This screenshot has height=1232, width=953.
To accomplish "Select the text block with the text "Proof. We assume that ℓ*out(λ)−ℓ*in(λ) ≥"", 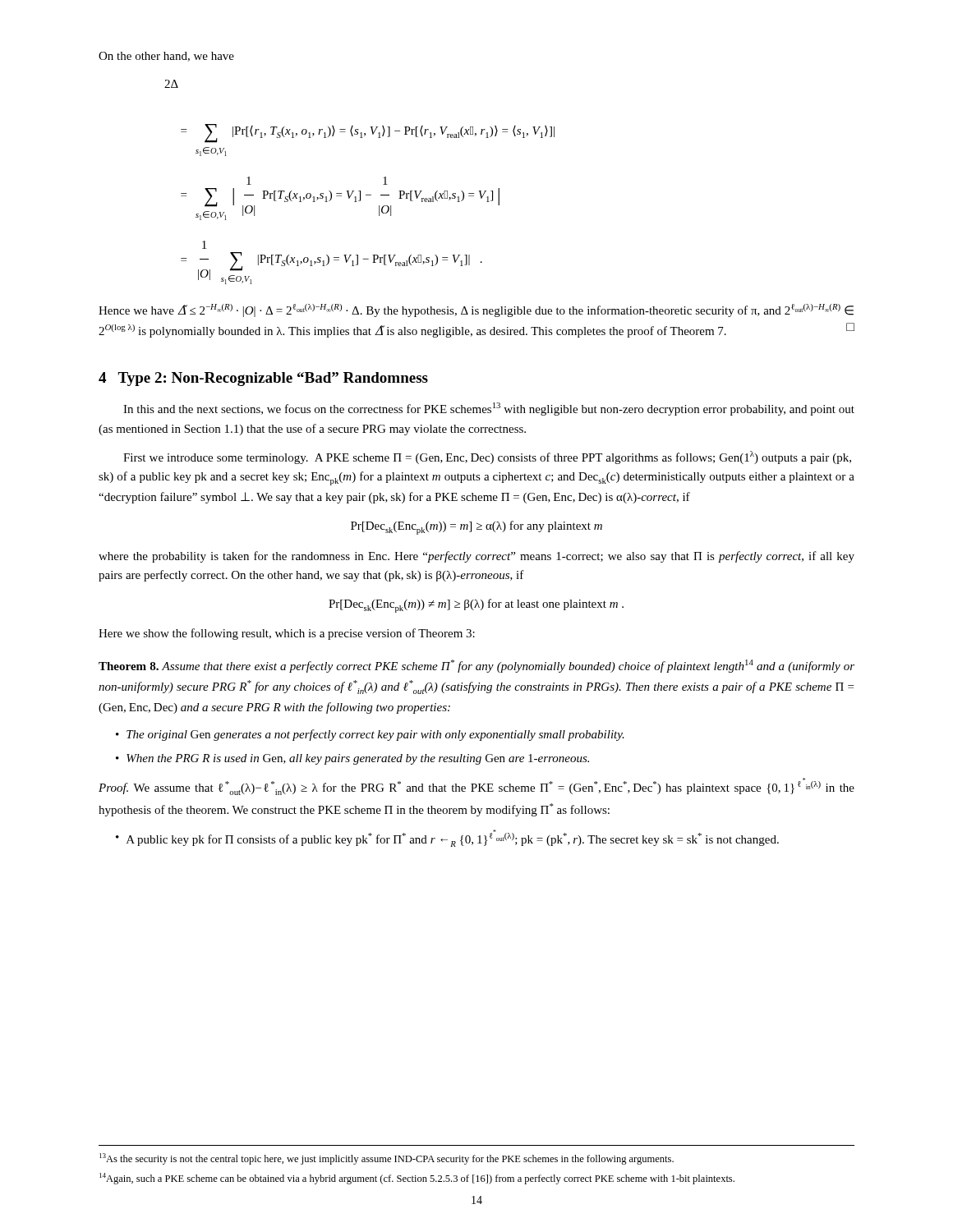I will [476, 797].
